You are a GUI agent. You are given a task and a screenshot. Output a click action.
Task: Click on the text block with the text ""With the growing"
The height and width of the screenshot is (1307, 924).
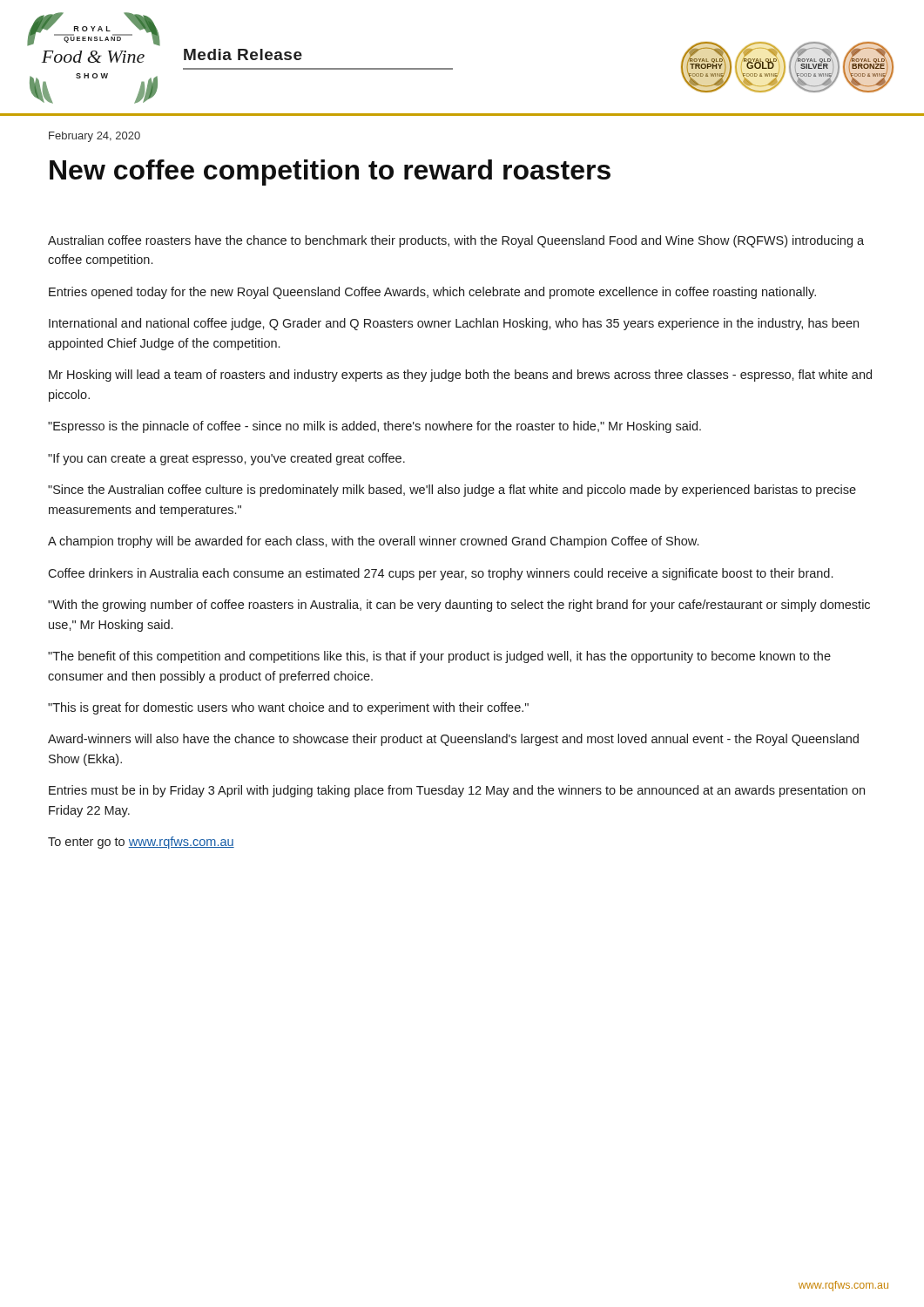pyautogui.click(x=459, y=615)
